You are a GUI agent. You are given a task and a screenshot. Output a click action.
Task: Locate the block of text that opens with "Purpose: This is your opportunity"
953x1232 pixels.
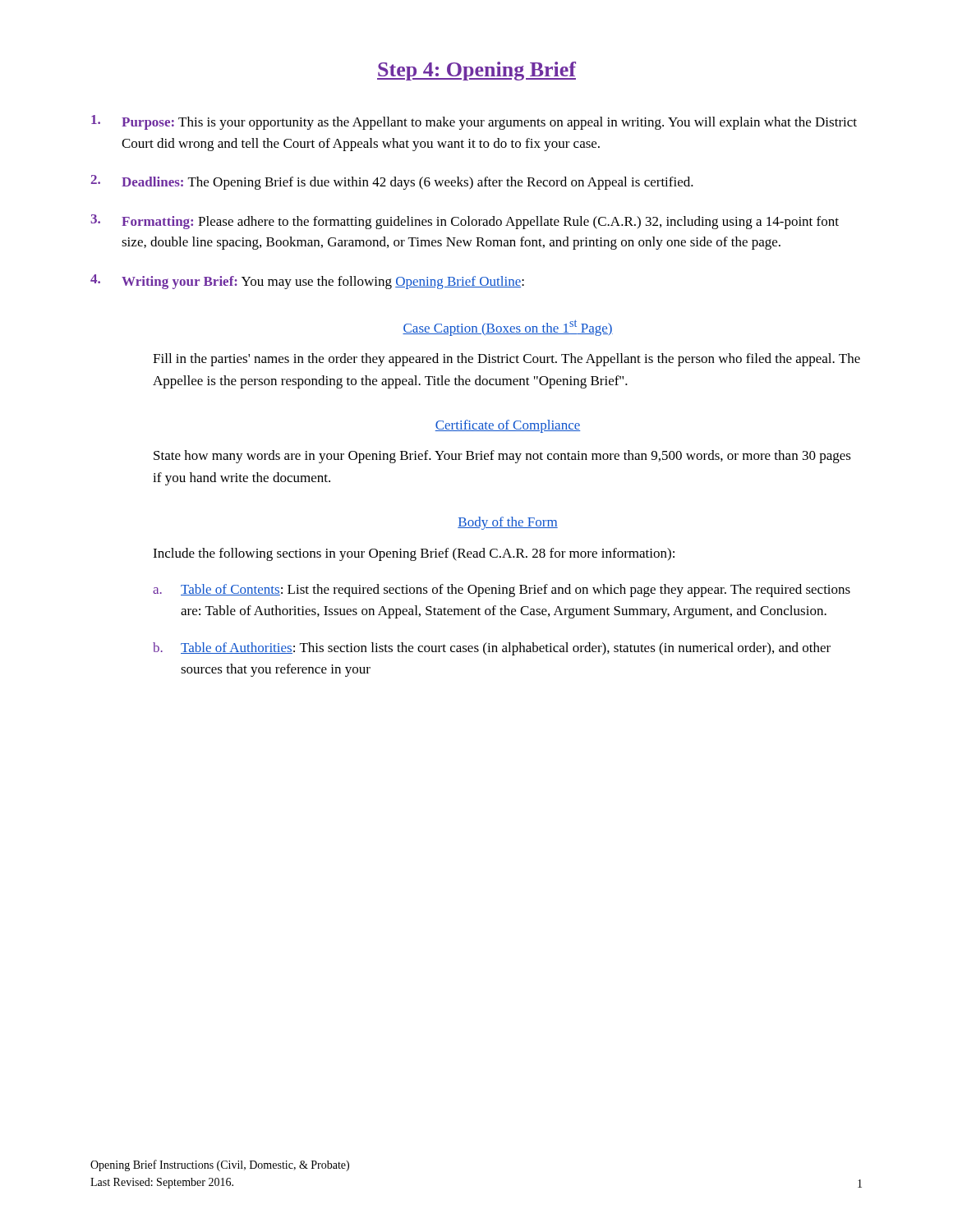click(x=476, y=133)
